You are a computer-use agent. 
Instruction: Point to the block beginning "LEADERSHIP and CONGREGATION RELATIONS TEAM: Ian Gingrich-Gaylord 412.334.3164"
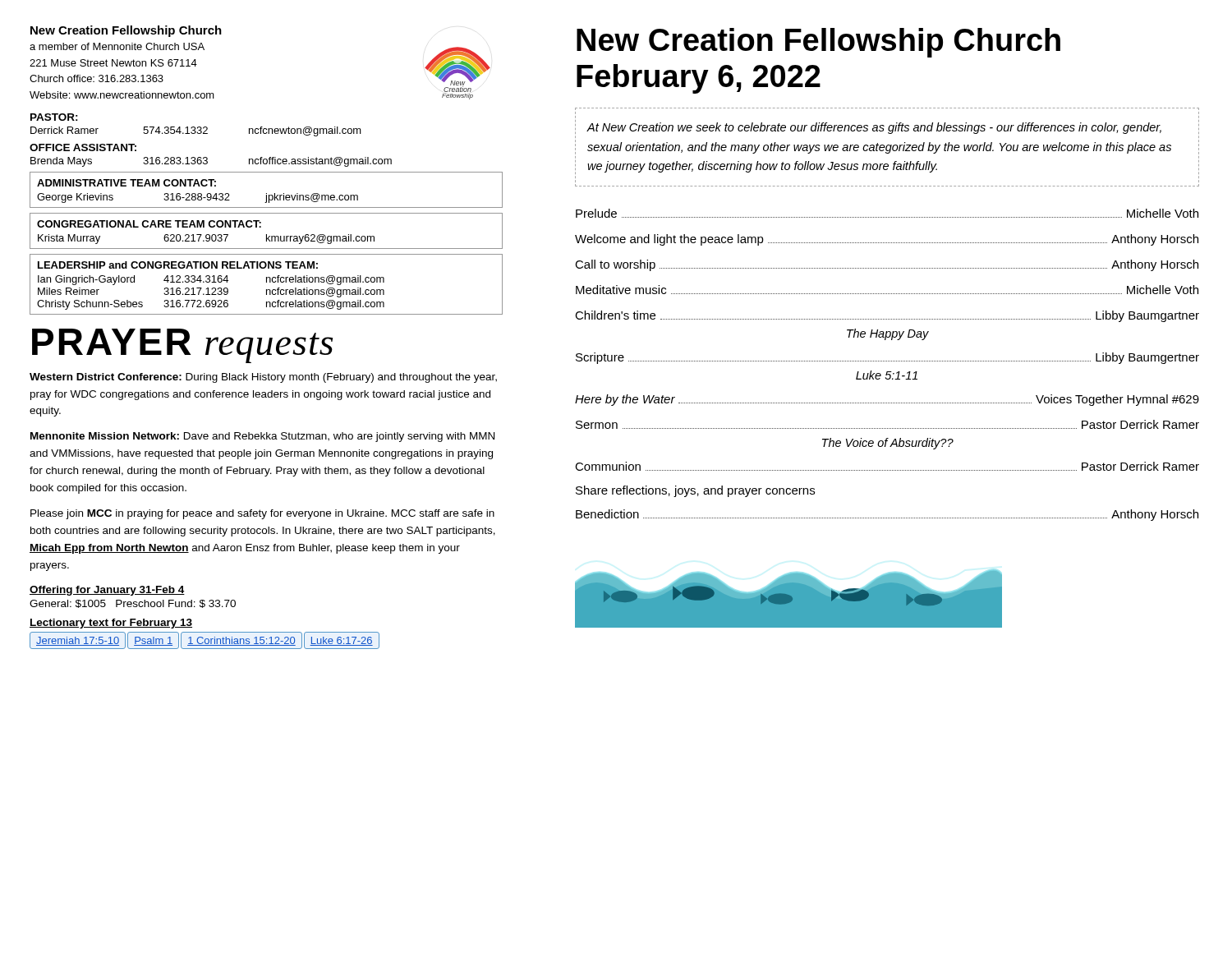pyautogui.click(x=266, y=284)
